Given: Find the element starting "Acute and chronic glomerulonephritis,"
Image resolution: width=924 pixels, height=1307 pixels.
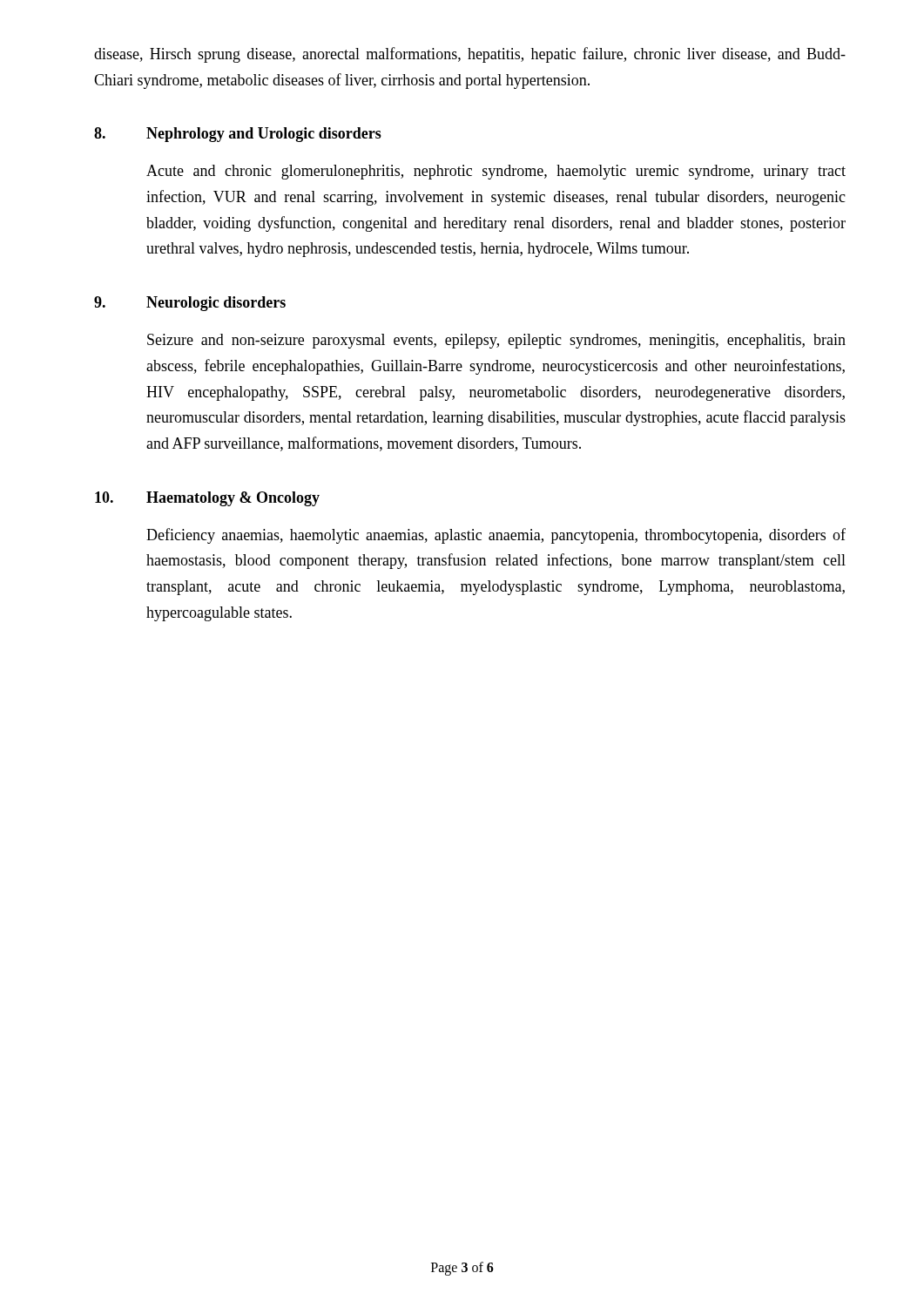Looking at the screenshot, I should [496, 210].
